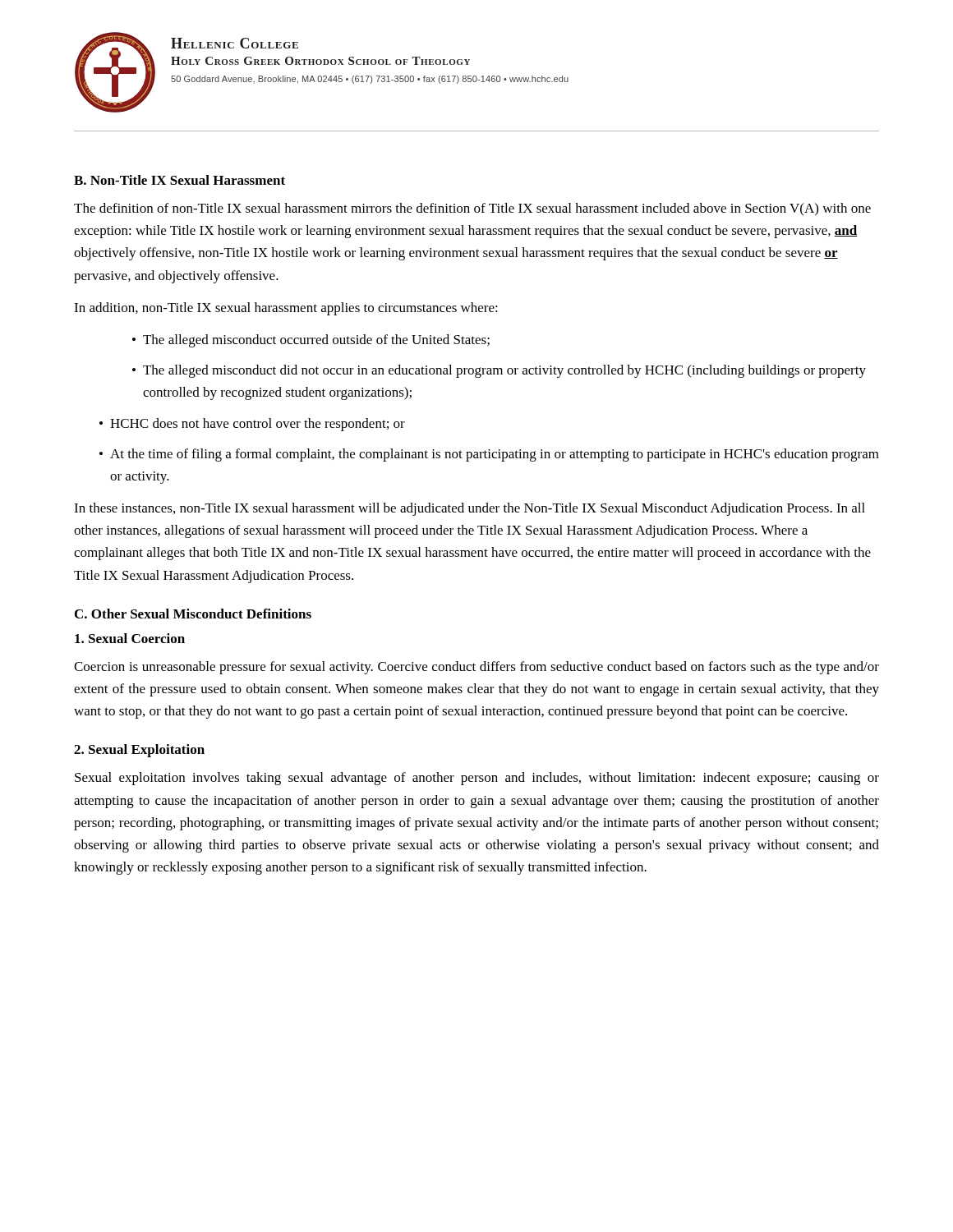Select the list item with the text "• The alleged misconduct occurred outside of the"
This screenshot has width=953, height=1232.
click(x=311, y=340)
